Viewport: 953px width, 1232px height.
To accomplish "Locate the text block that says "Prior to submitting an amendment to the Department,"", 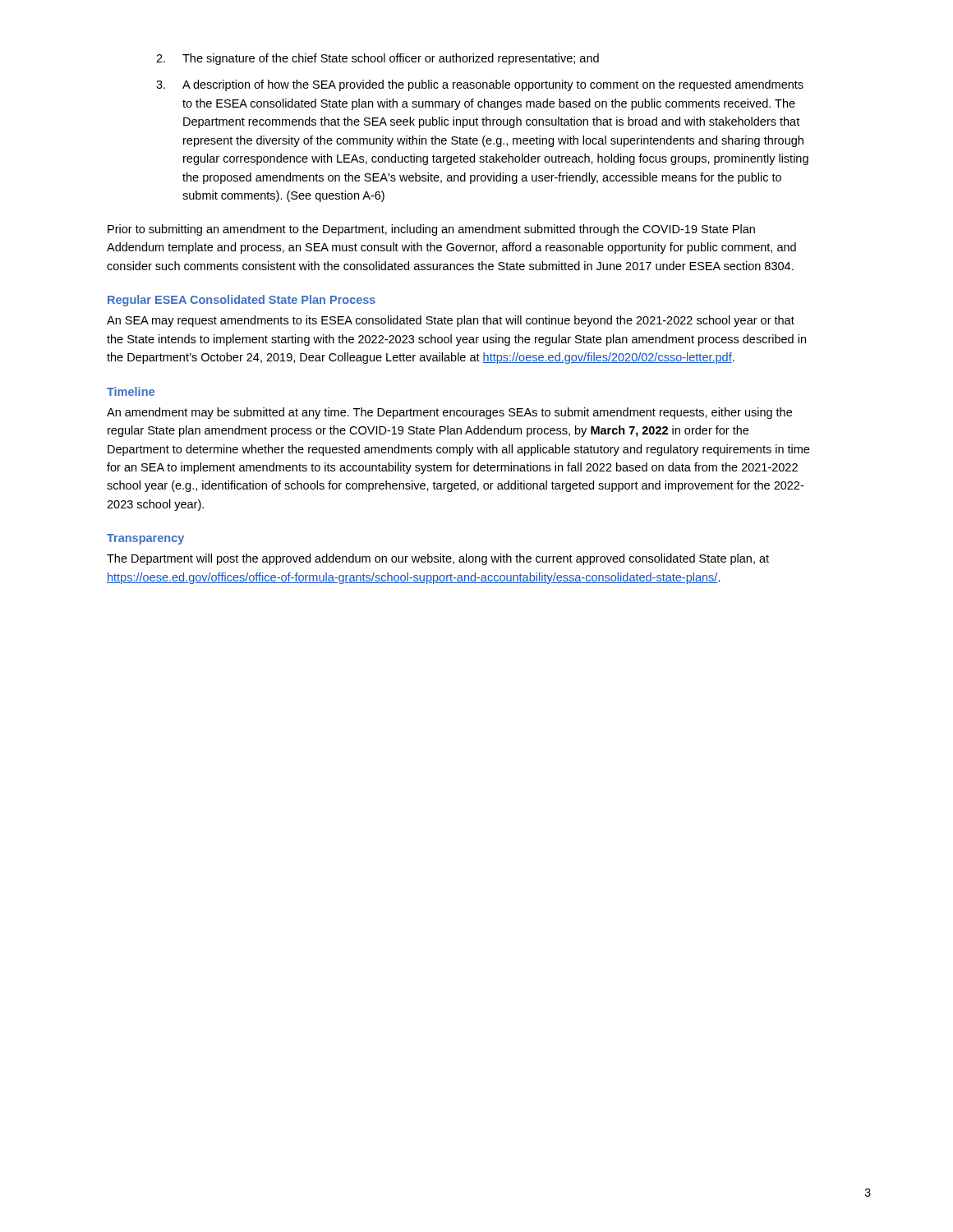I will point(452,247).
